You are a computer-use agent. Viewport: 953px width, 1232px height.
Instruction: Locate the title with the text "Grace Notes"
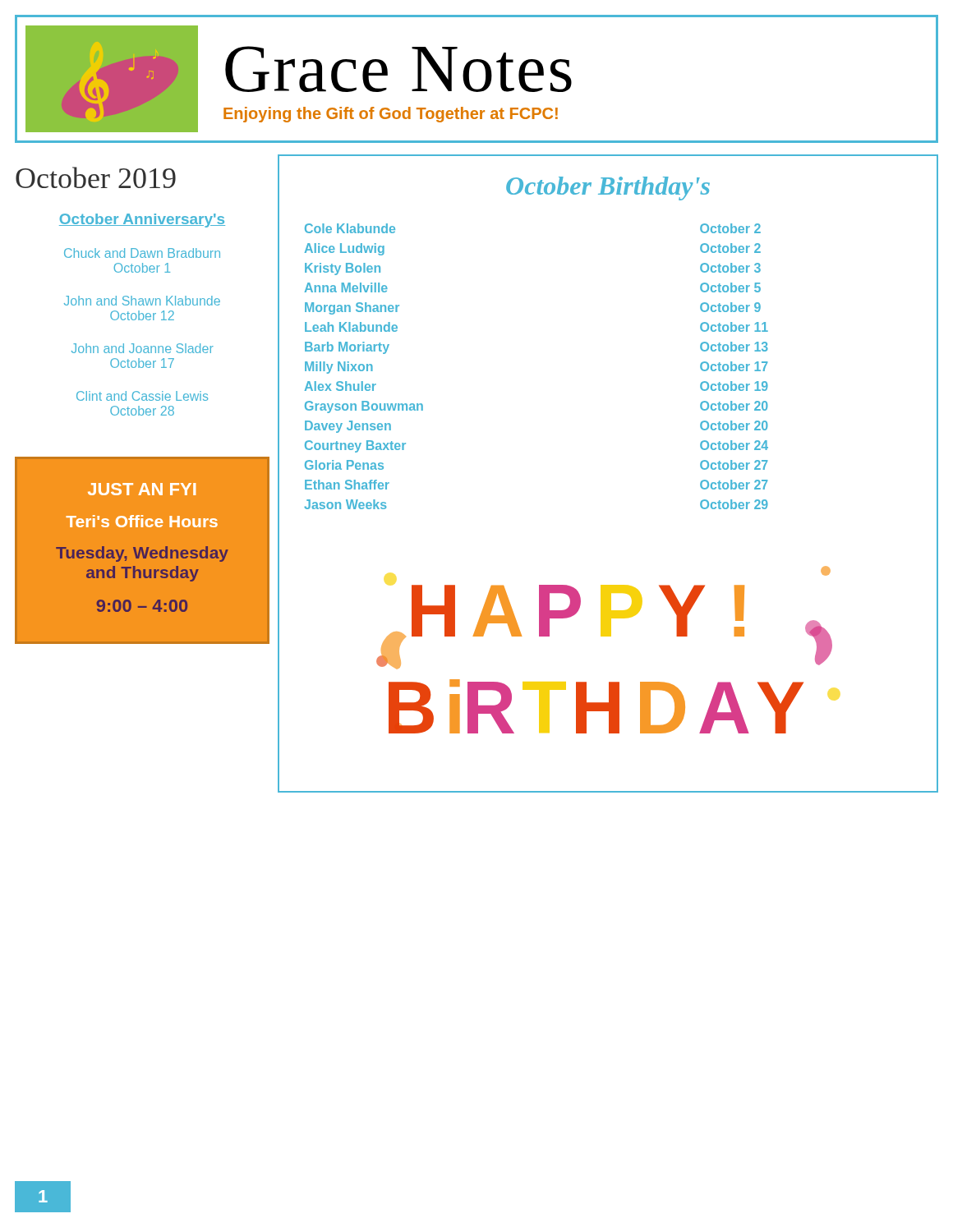(399, 69)
